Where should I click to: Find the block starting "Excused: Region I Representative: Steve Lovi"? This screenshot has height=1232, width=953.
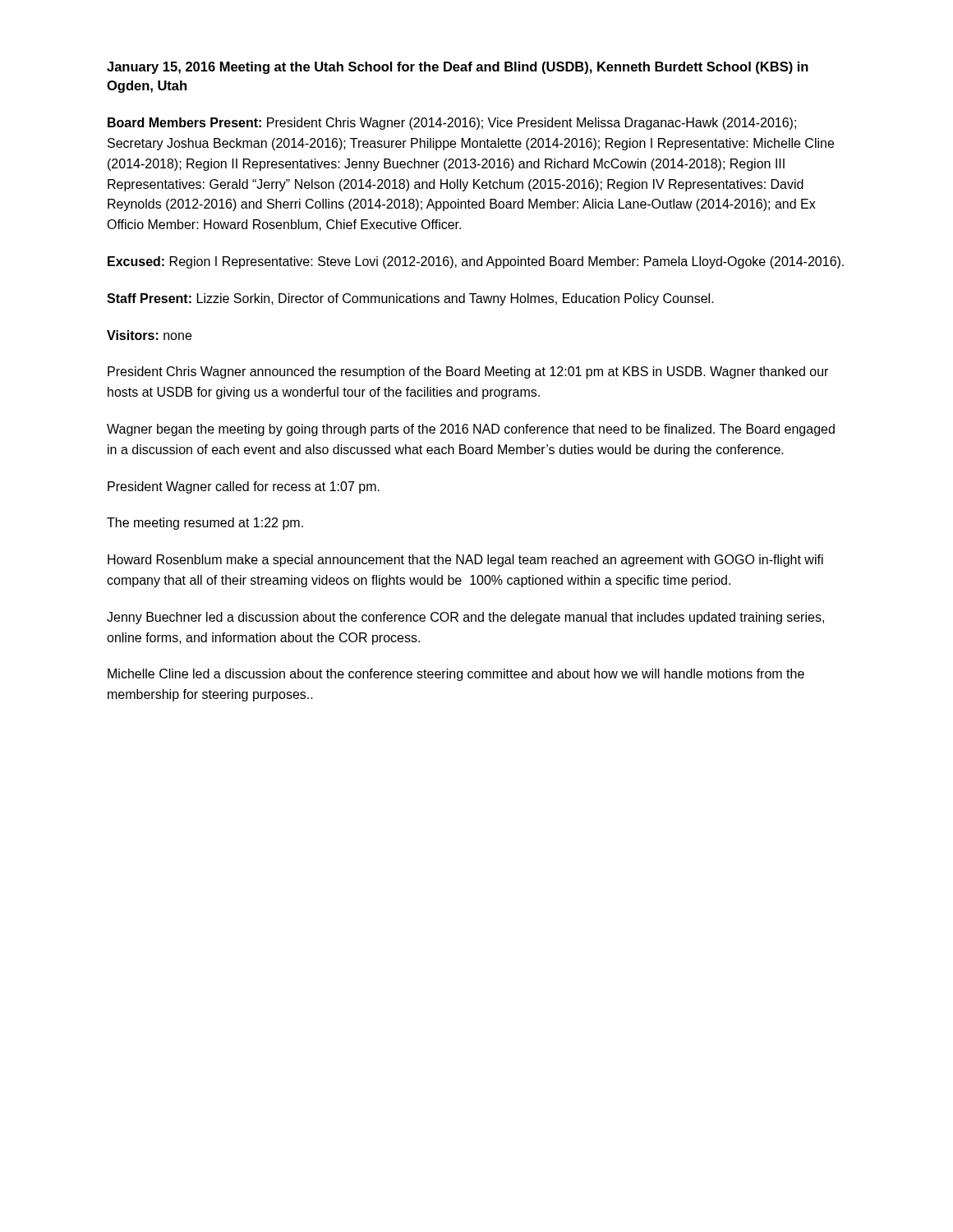(x=476, y=262)
